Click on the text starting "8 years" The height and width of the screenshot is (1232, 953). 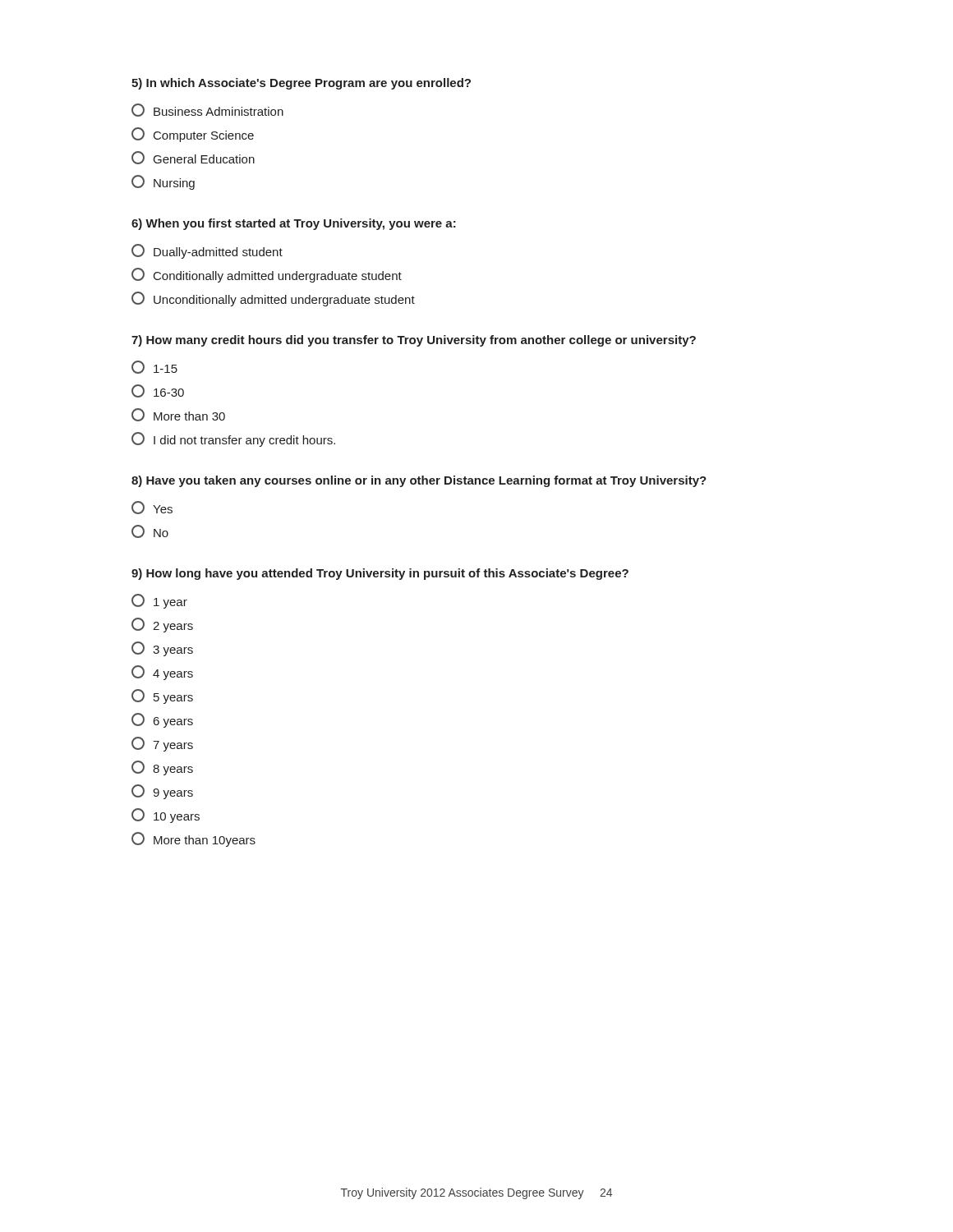coord(162,768)
